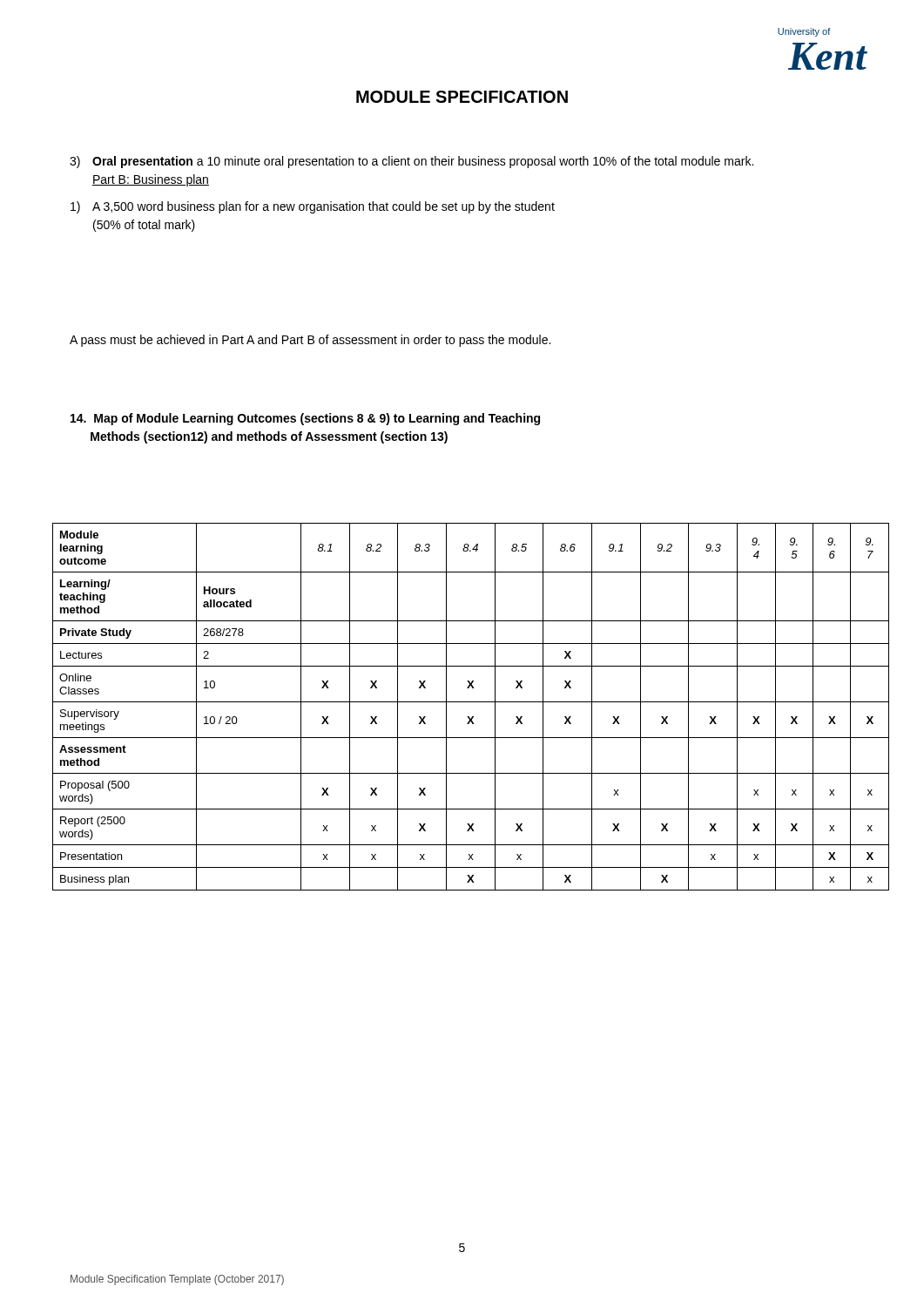This screenshot has width=924, height=1307.
Task: Click the title
Action: tap(462, 97)
